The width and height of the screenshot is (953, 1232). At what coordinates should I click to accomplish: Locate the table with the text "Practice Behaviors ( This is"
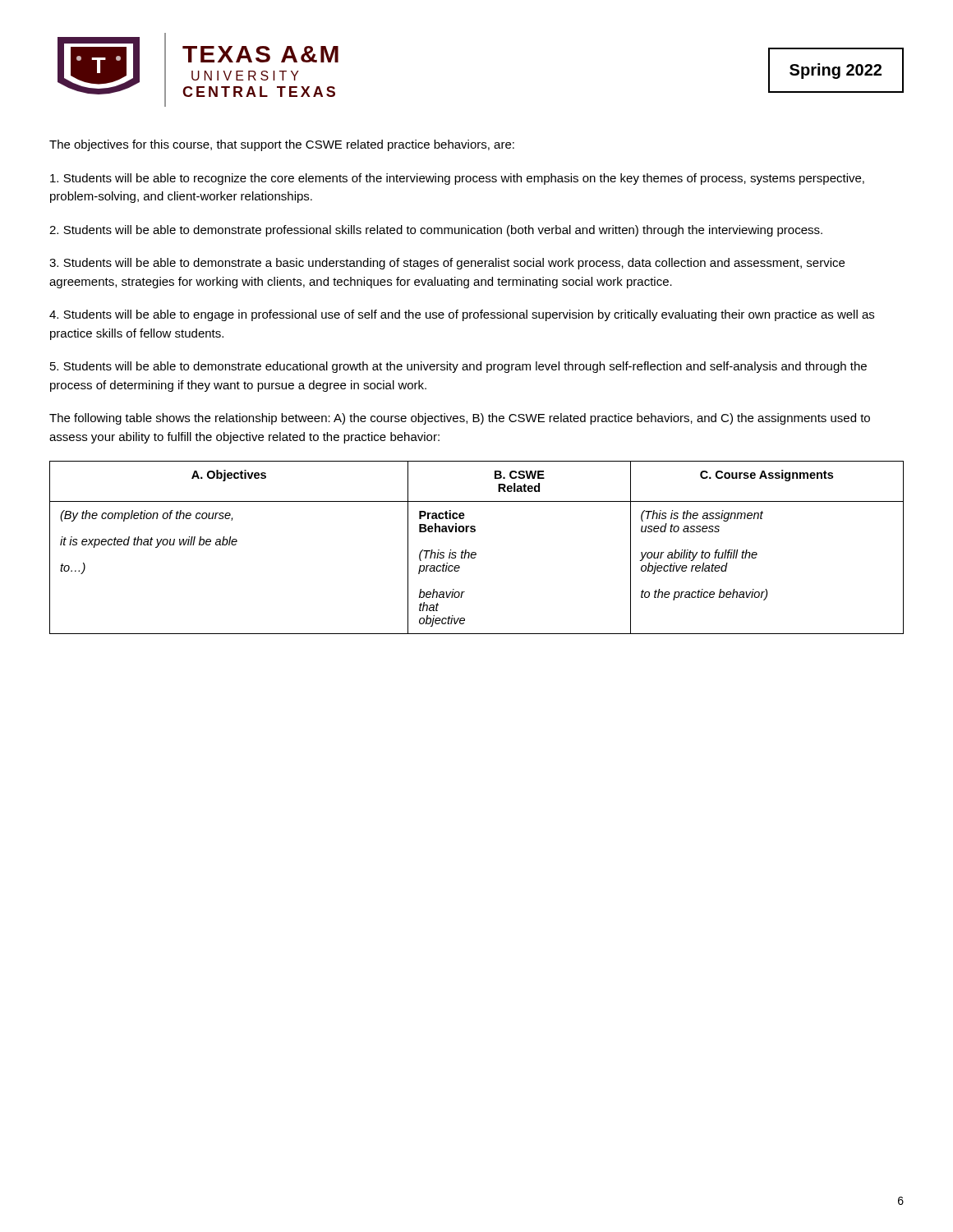point(476,547)
